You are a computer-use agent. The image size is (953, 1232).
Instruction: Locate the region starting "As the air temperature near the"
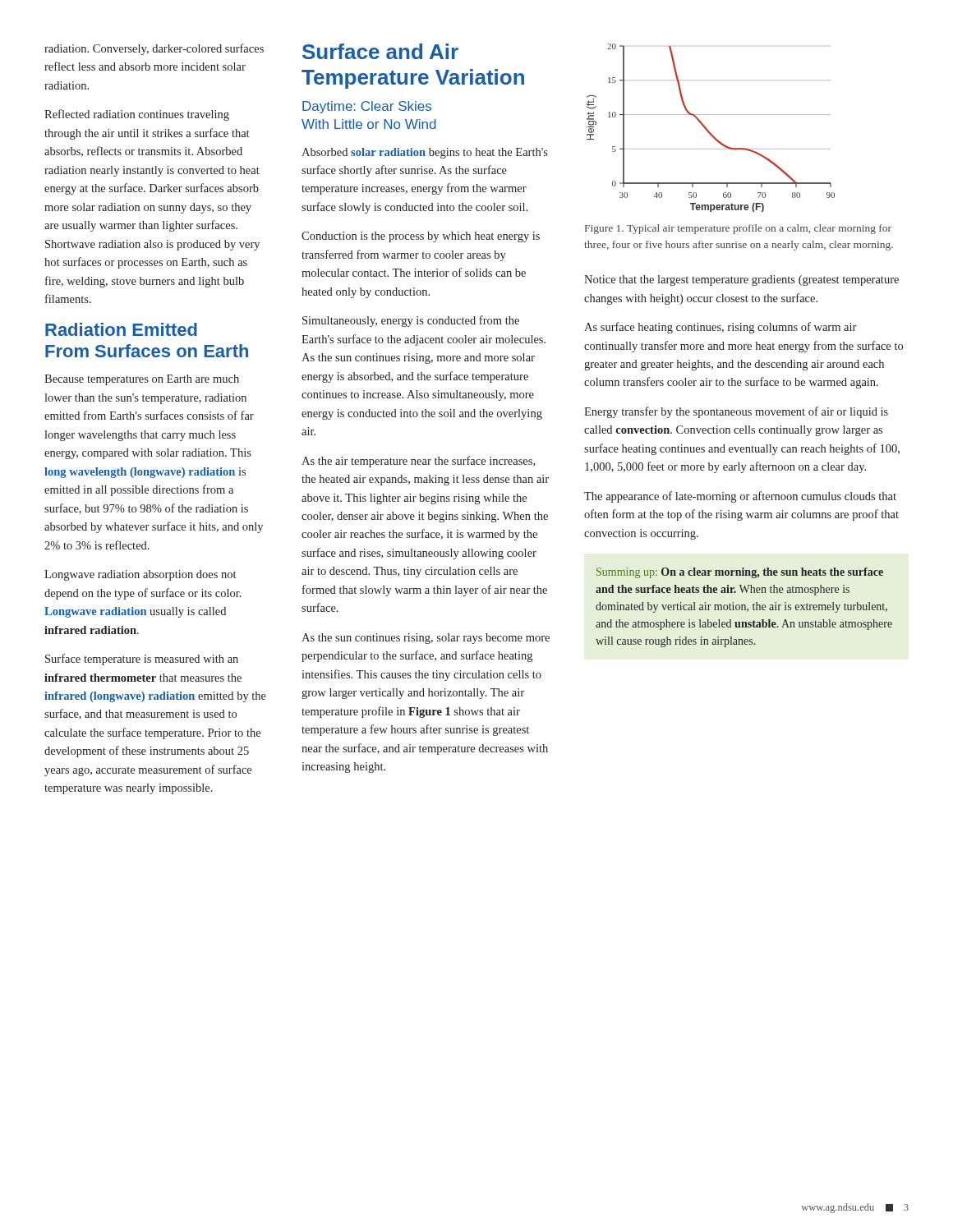click(426, 534)
